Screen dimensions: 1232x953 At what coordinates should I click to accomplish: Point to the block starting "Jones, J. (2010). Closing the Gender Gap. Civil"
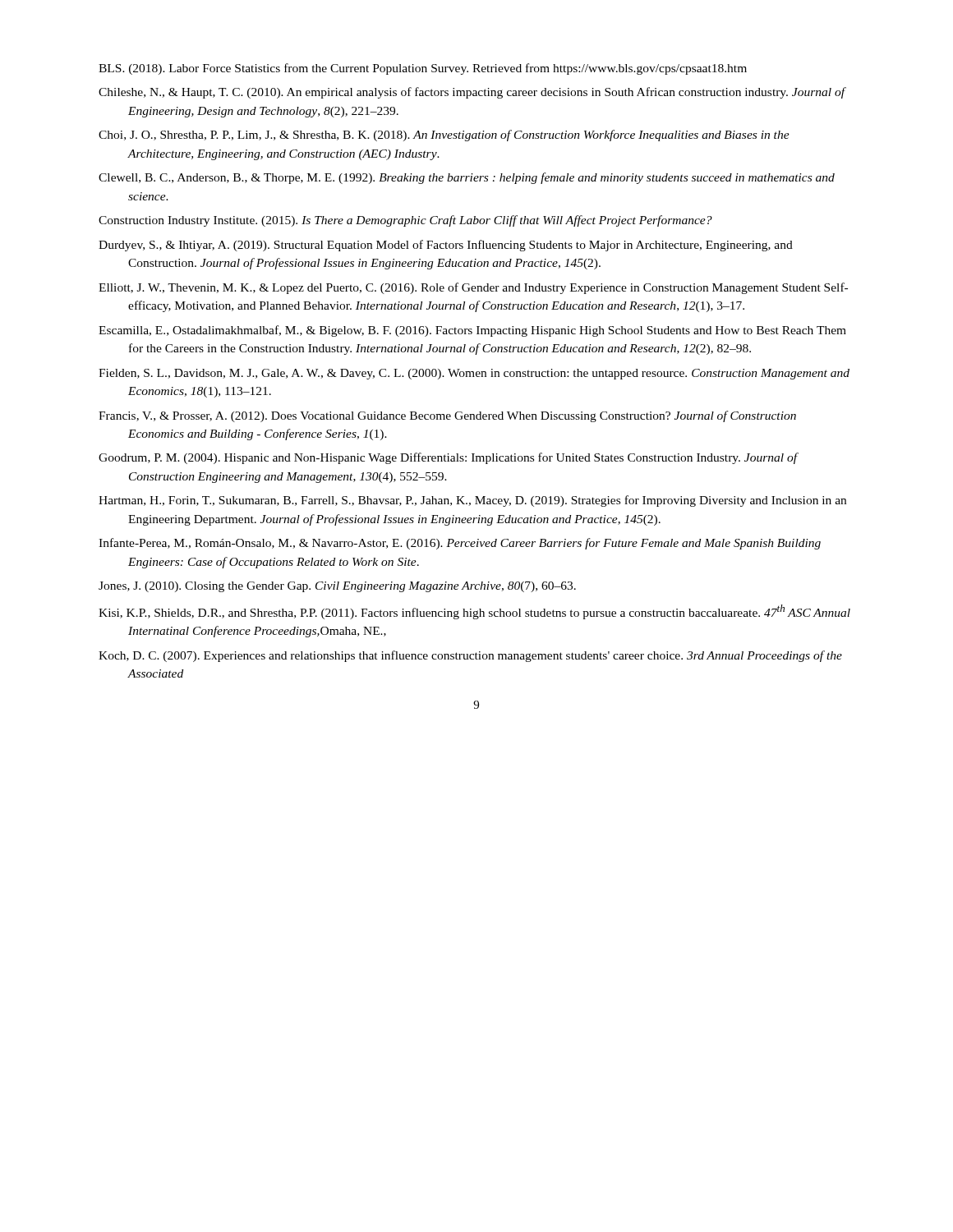(x=337, y=585)
